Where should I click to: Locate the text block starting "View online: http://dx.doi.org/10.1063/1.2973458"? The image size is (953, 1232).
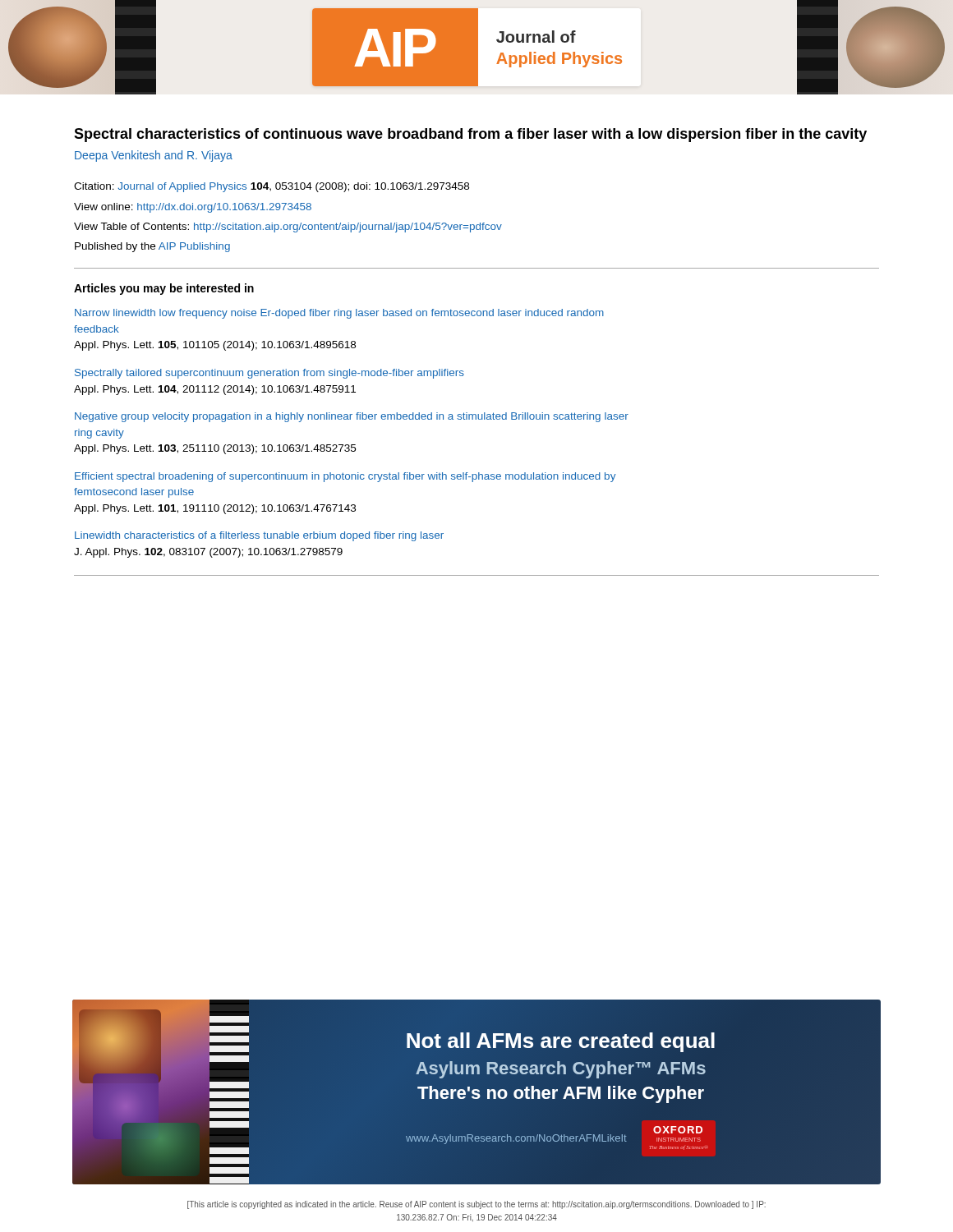[193, 206]
